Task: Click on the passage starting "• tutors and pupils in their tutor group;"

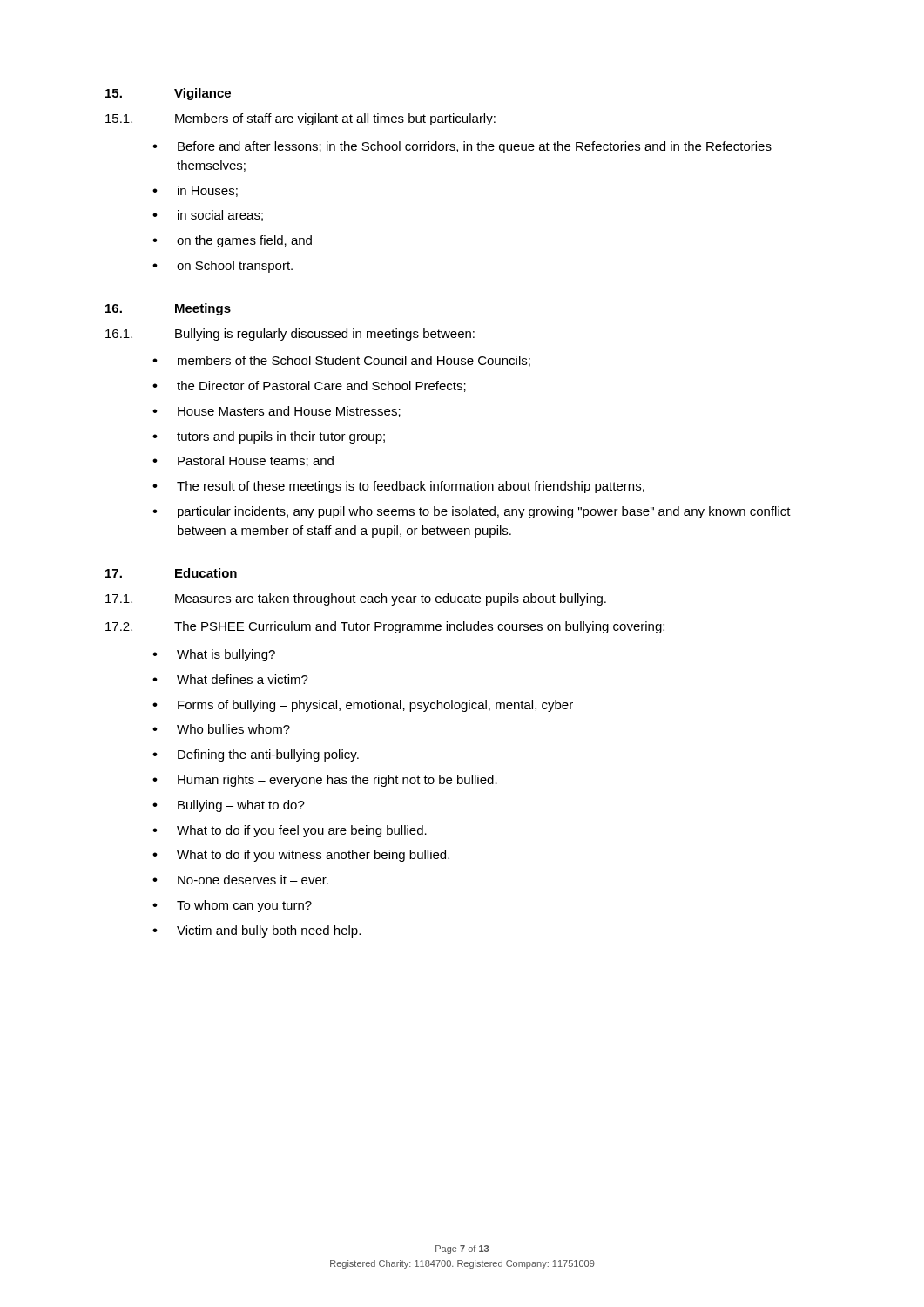Action: [x=269, y=436]
